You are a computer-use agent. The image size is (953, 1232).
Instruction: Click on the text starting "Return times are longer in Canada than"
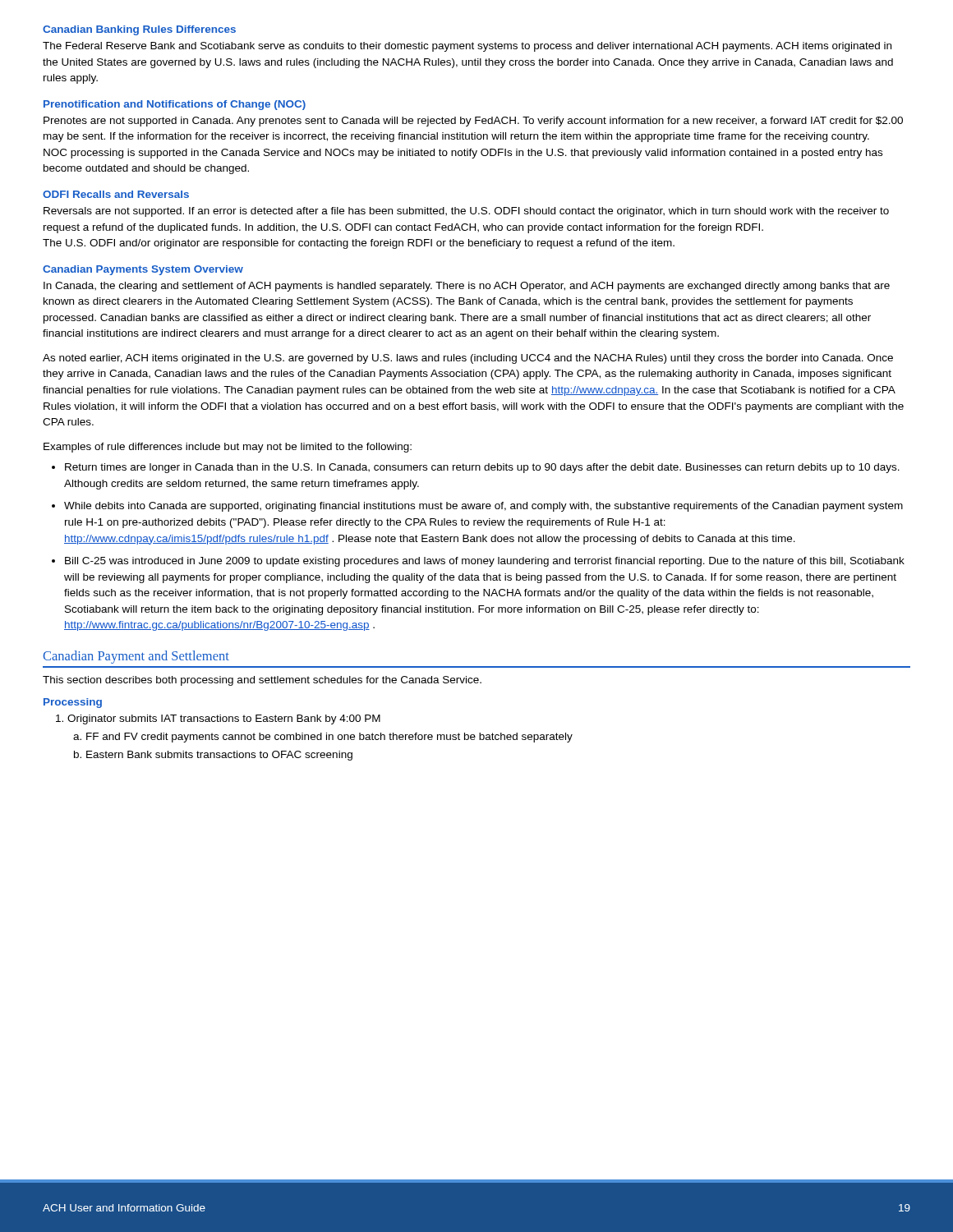(x=482, y=475)
